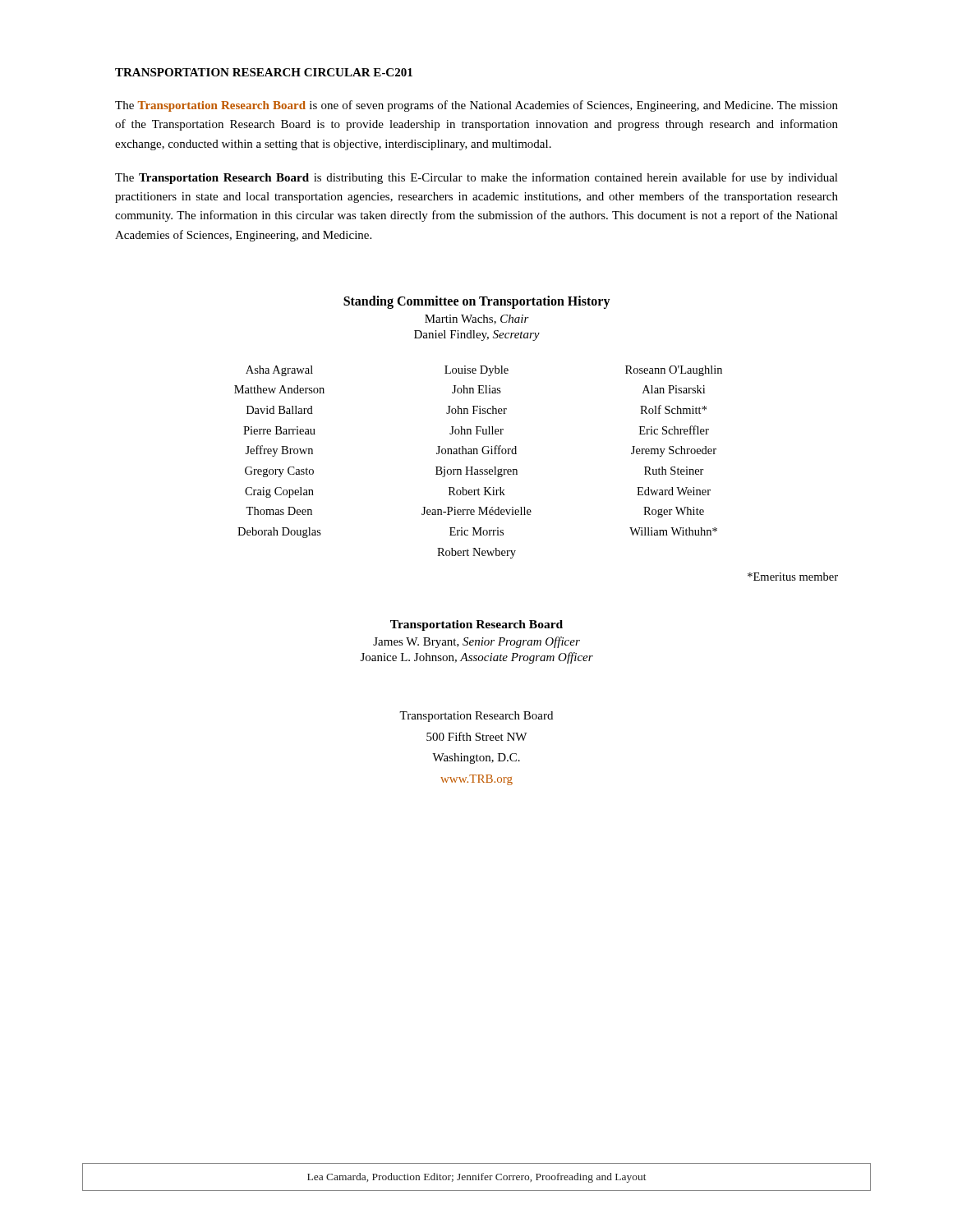Select the text starting "TRANSPORTATION RESEARCH CIRCULAR E-C201"

click(264, 72)
